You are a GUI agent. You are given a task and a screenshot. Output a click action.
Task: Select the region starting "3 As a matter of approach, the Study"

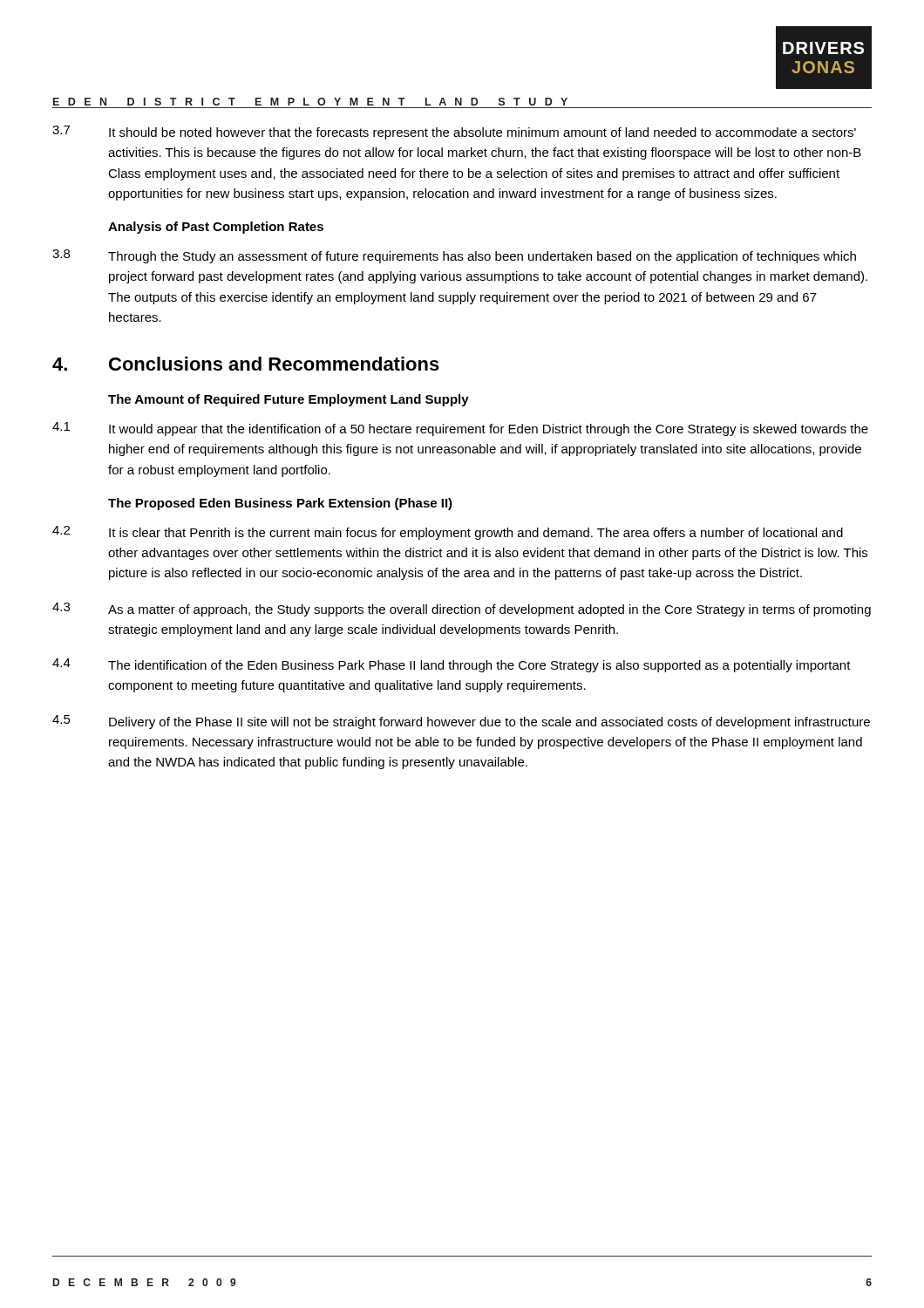tap(462, 619)
